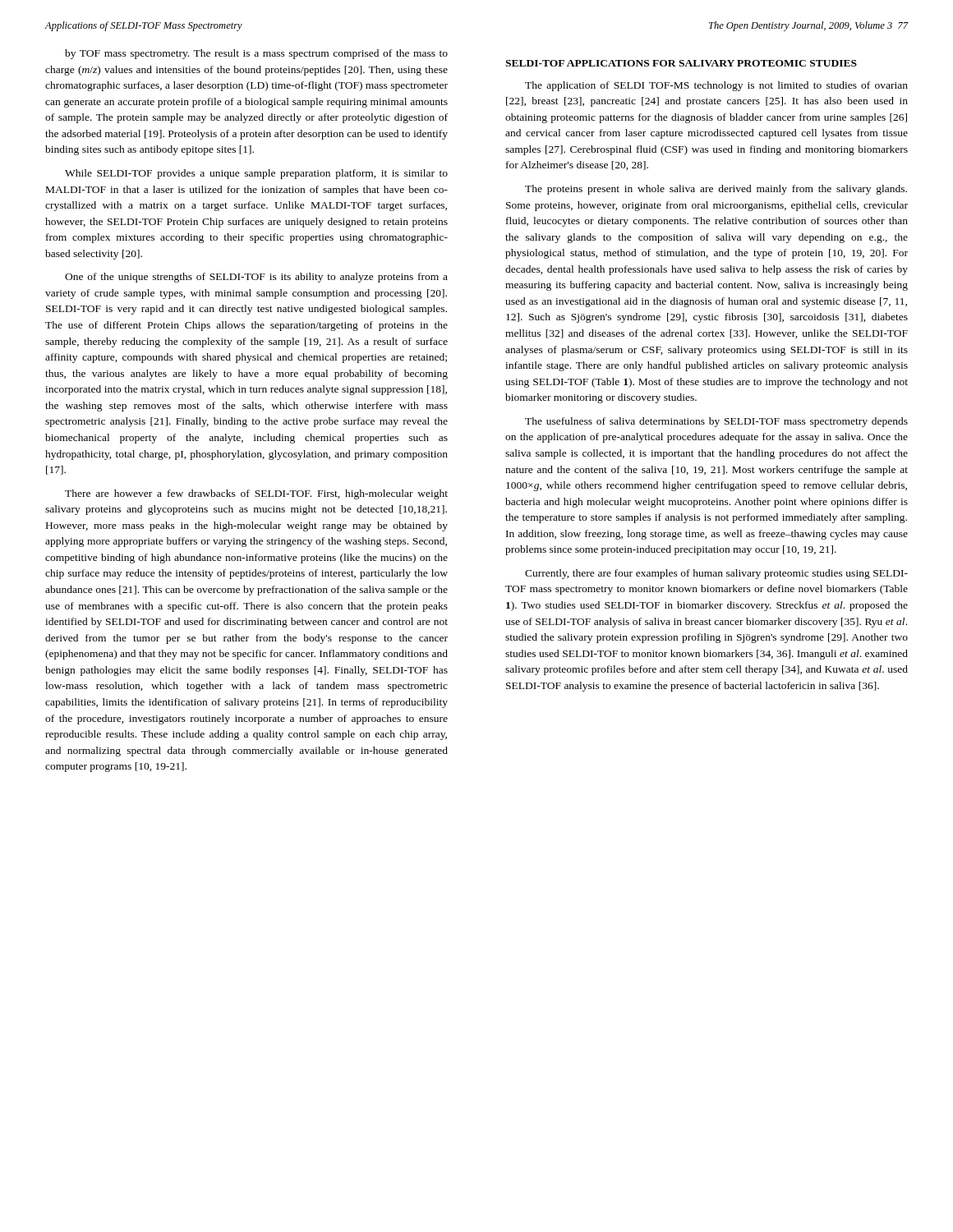
Task: Point to the text starting "The usefulness of saliva determinations"
Action: [707, 485]
